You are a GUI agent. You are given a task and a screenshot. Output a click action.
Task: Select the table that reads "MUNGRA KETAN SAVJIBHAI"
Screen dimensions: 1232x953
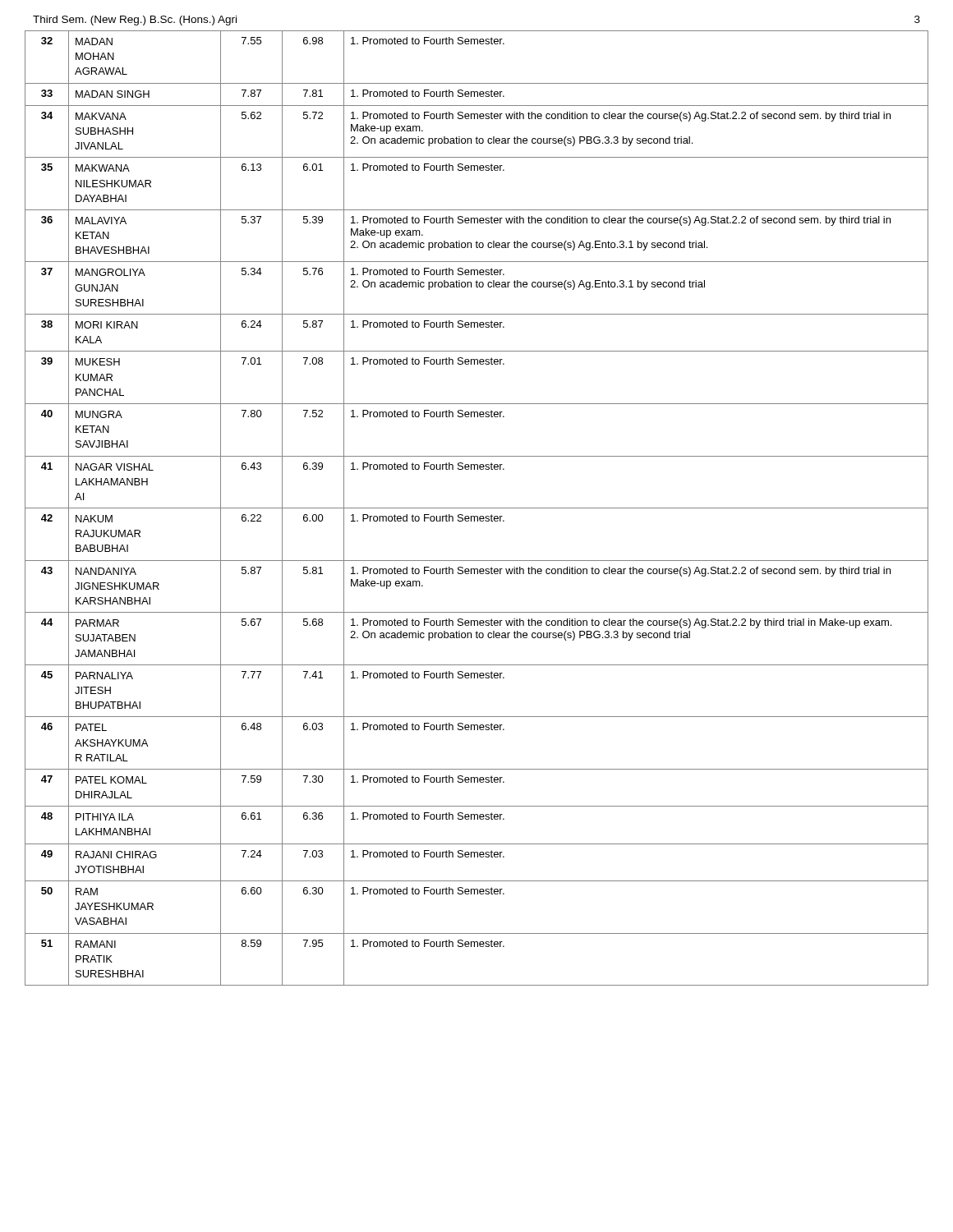click(476, 508)
